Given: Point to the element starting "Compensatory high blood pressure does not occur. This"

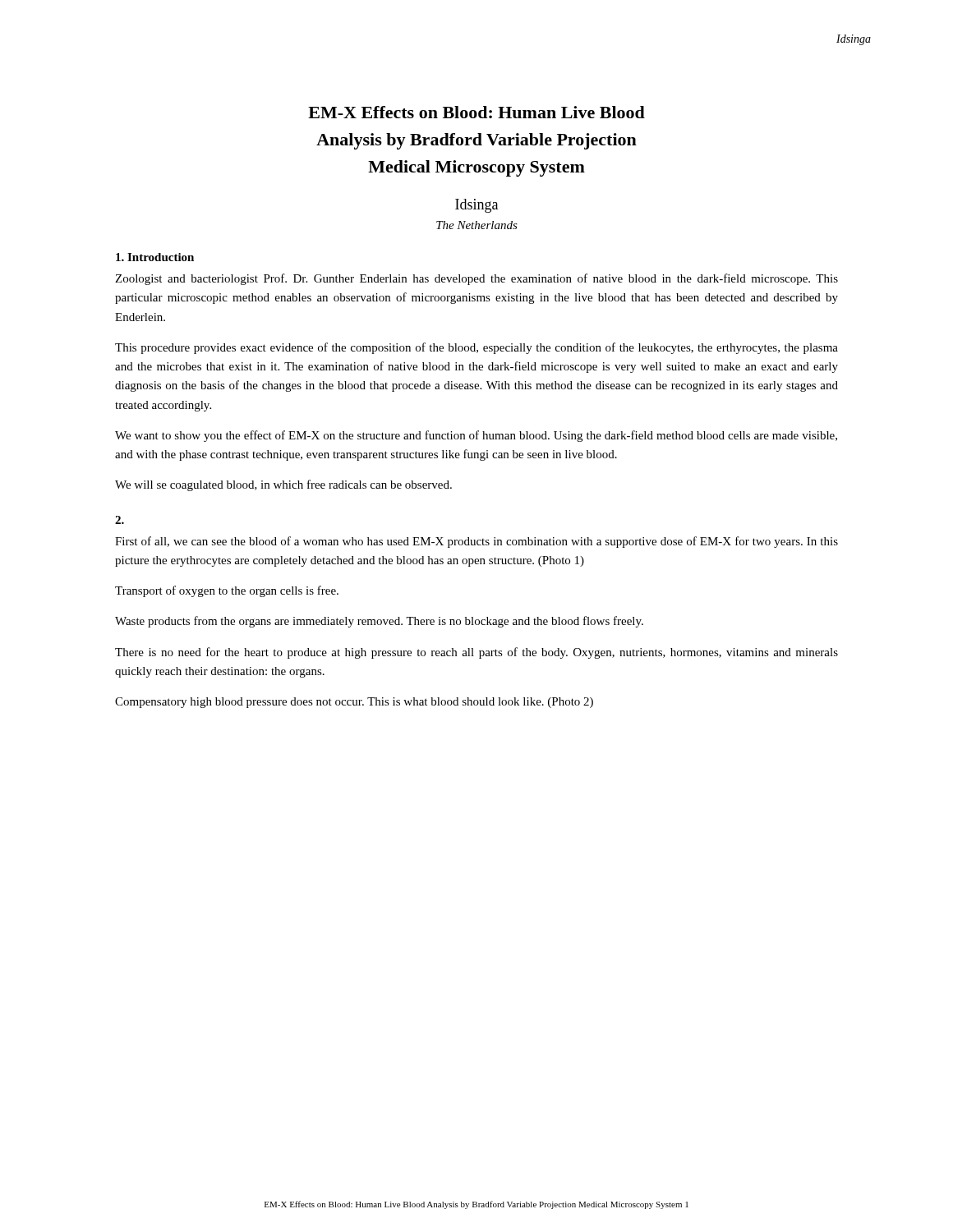Looking at the screenshot, I should tap(354, 701).
